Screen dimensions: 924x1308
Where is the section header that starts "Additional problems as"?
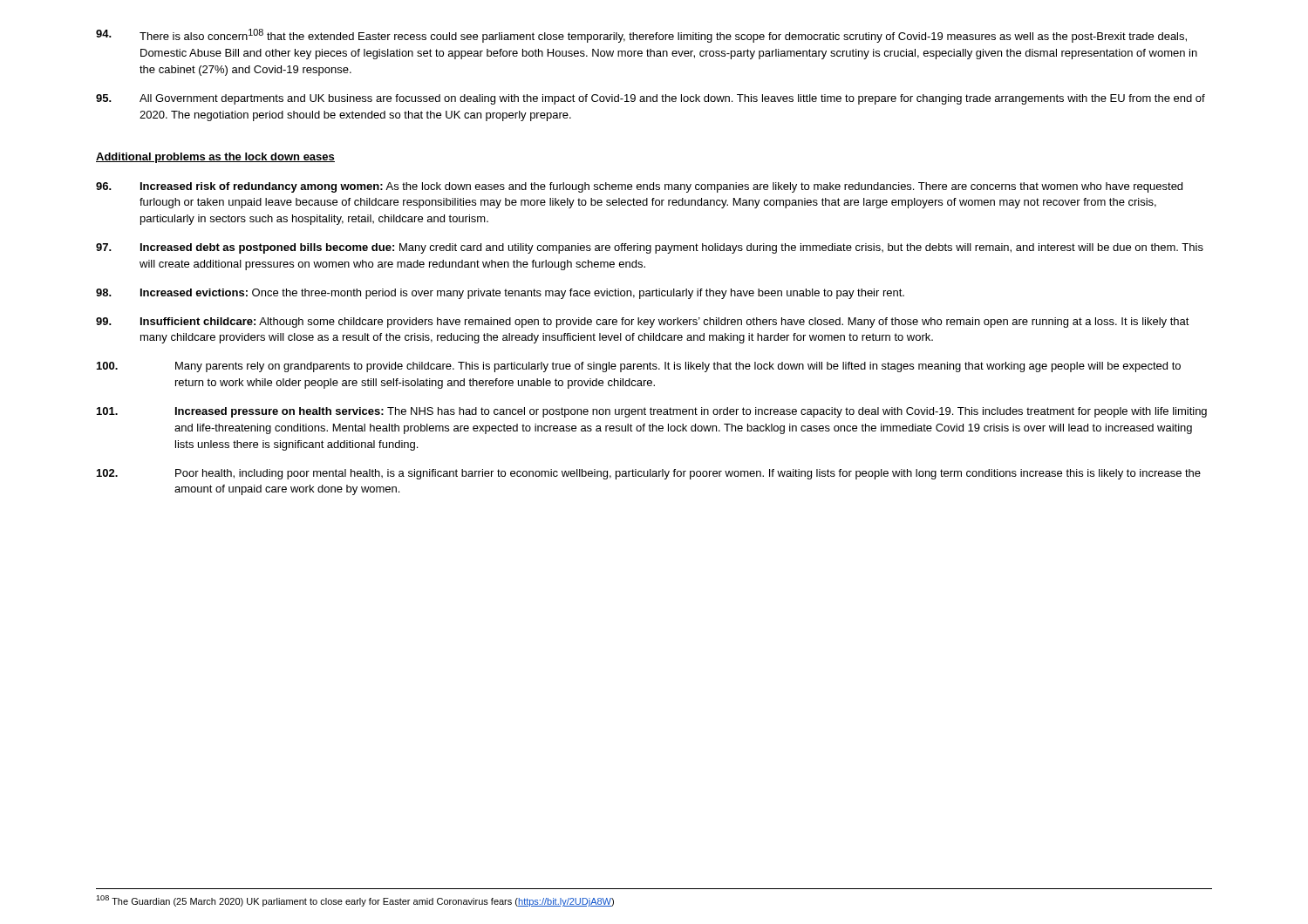click(x=215, y=156)
